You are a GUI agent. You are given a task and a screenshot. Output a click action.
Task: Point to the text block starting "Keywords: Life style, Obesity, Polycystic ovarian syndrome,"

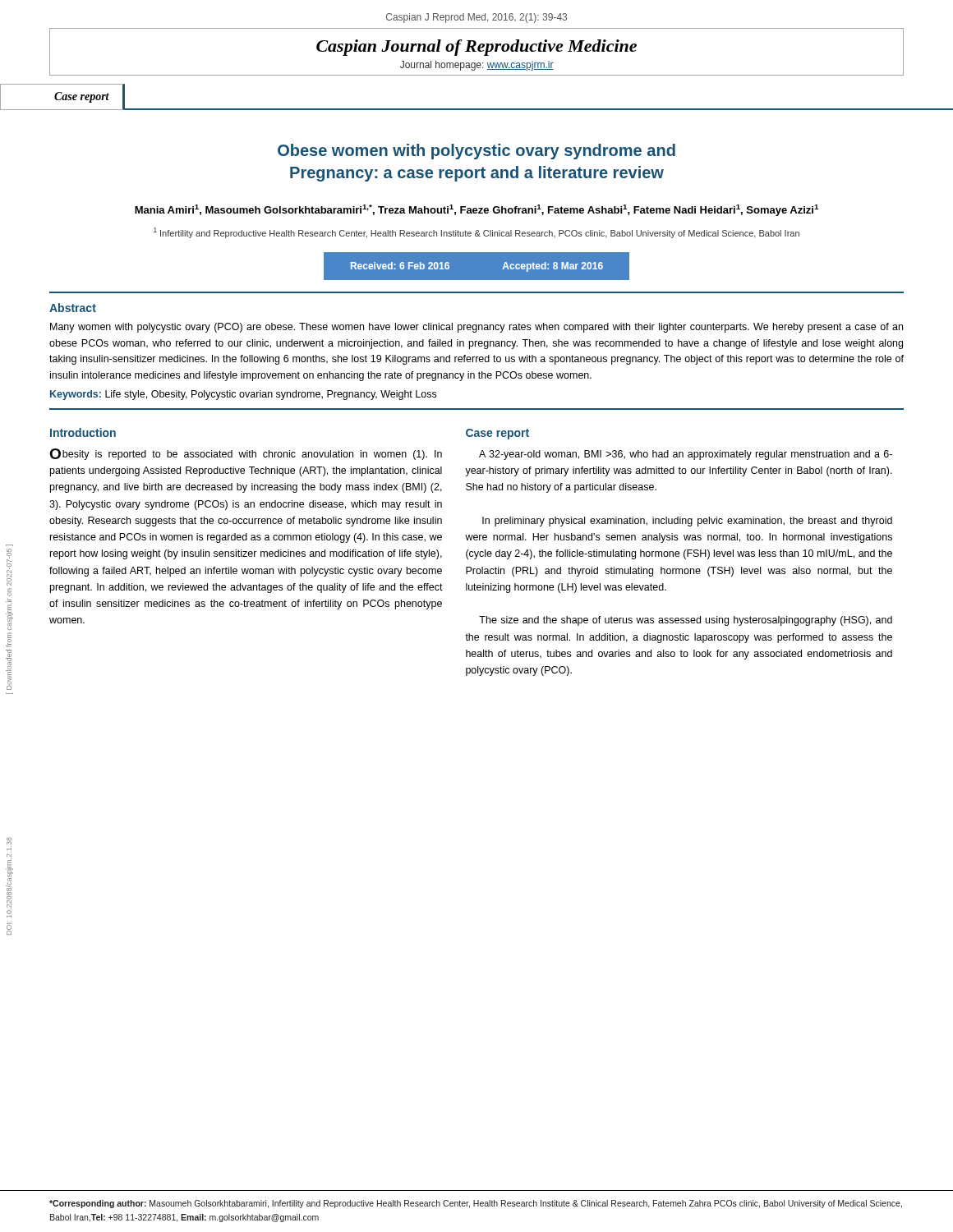click(243, 394)
